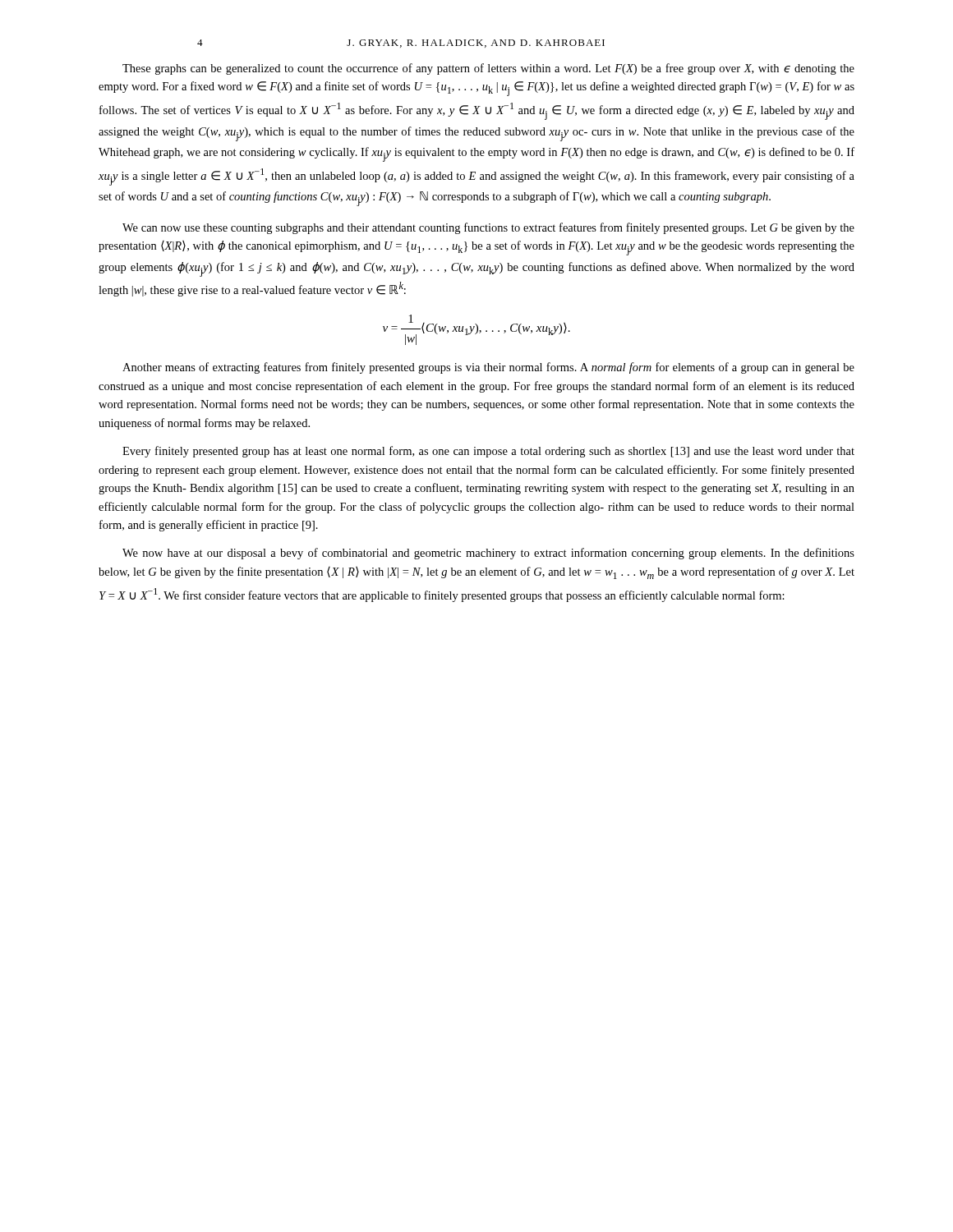The width and height of the screenshot is (953, 1232).
Task: Point to the block beginning "We can now"
Action: (x=476, y=259)
